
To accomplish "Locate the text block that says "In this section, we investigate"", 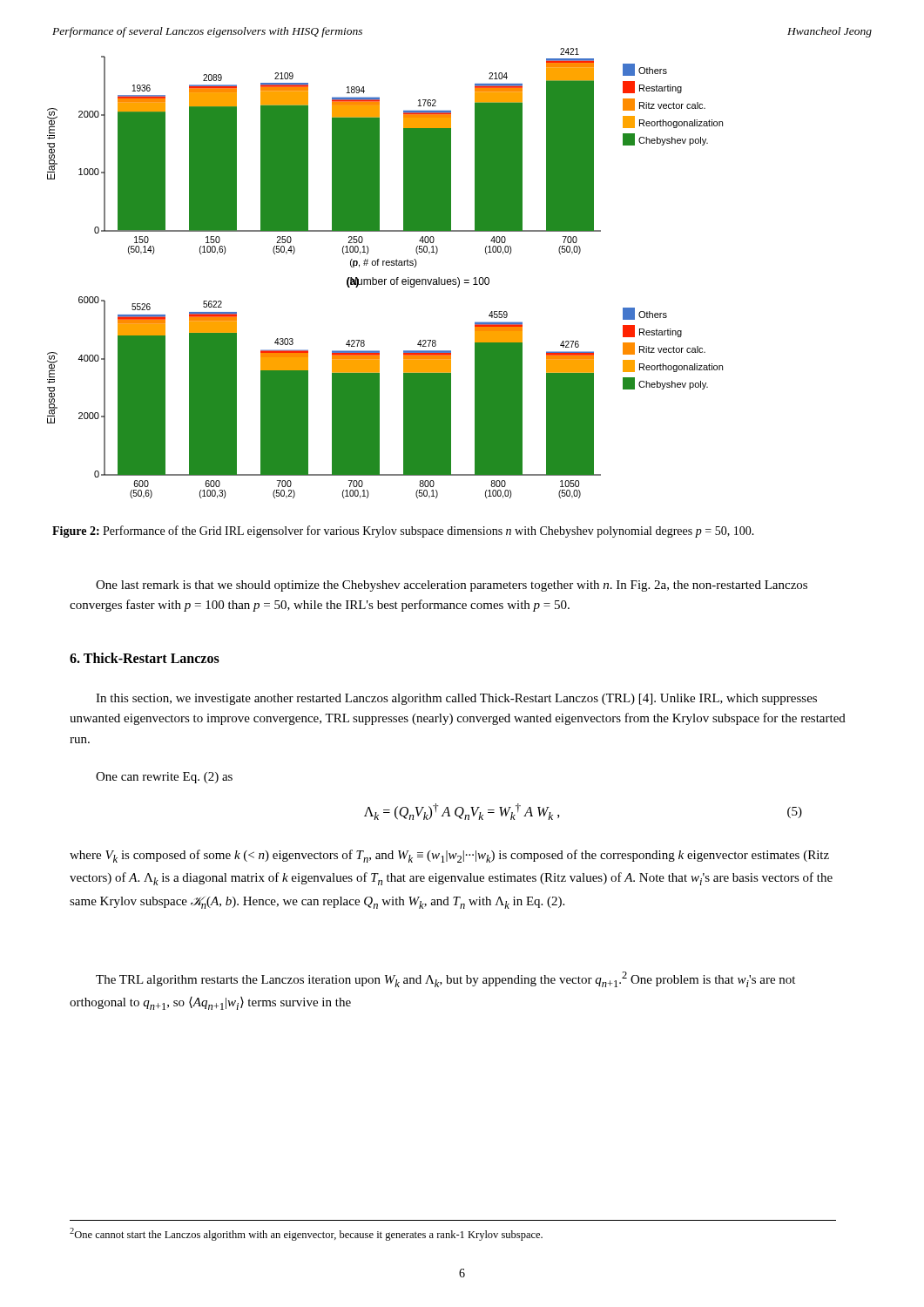I will 458,718.
